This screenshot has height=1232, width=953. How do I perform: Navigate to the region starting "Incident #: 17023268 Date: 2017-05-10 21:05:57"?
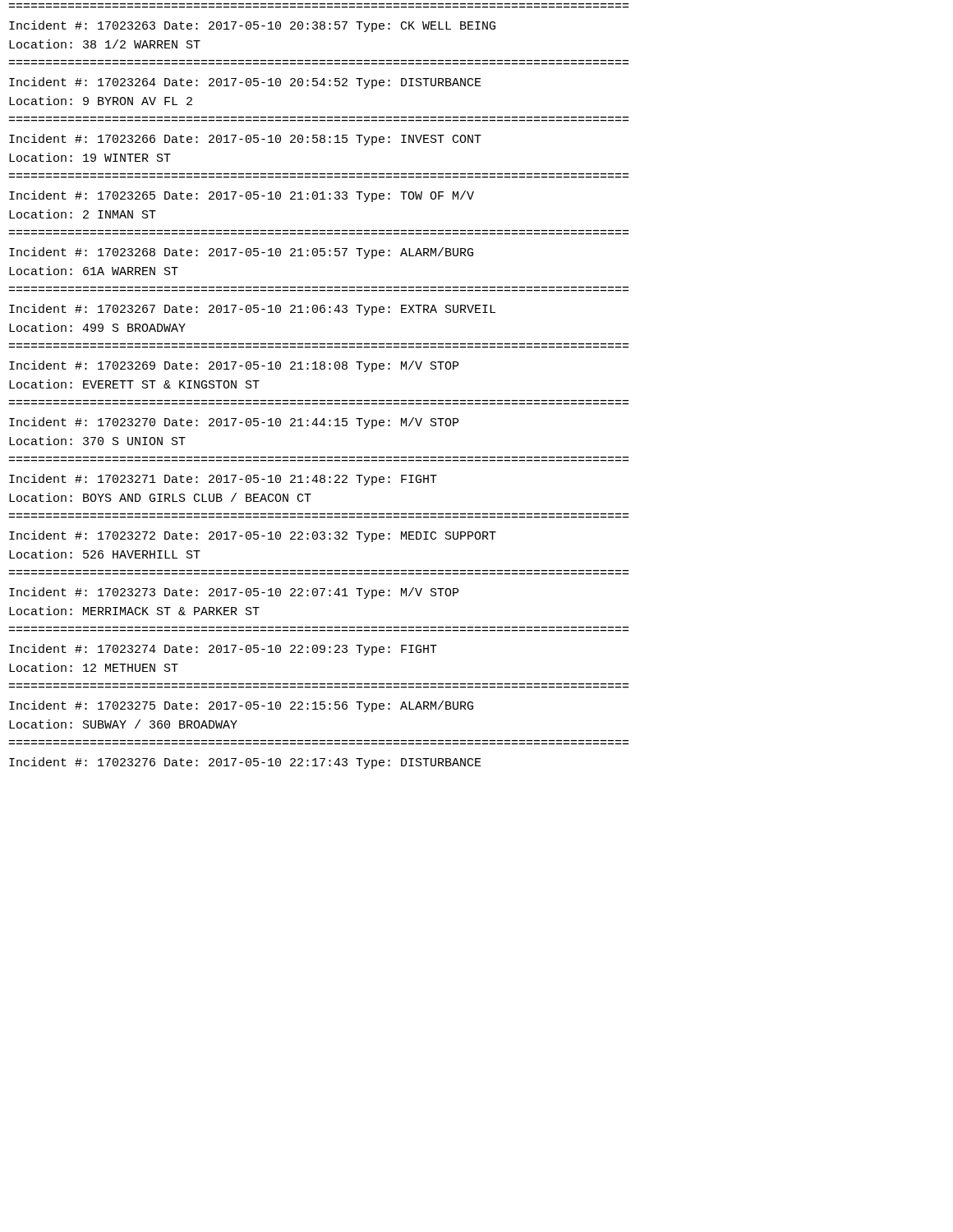[476, 263]
